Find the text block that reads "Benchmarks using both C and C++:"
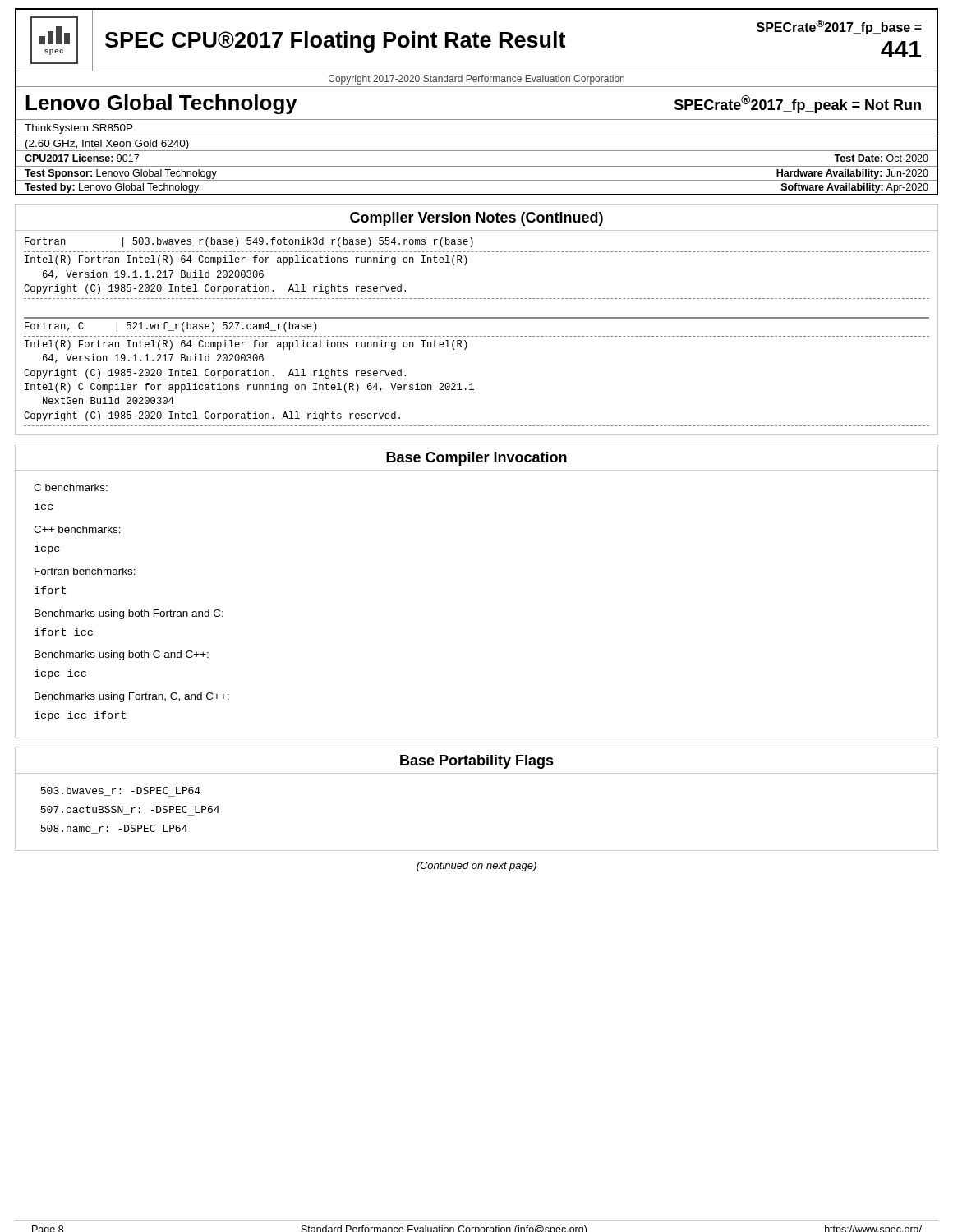Image resolution: width=953 pixels, height=1232 pixels. [122, 664]
